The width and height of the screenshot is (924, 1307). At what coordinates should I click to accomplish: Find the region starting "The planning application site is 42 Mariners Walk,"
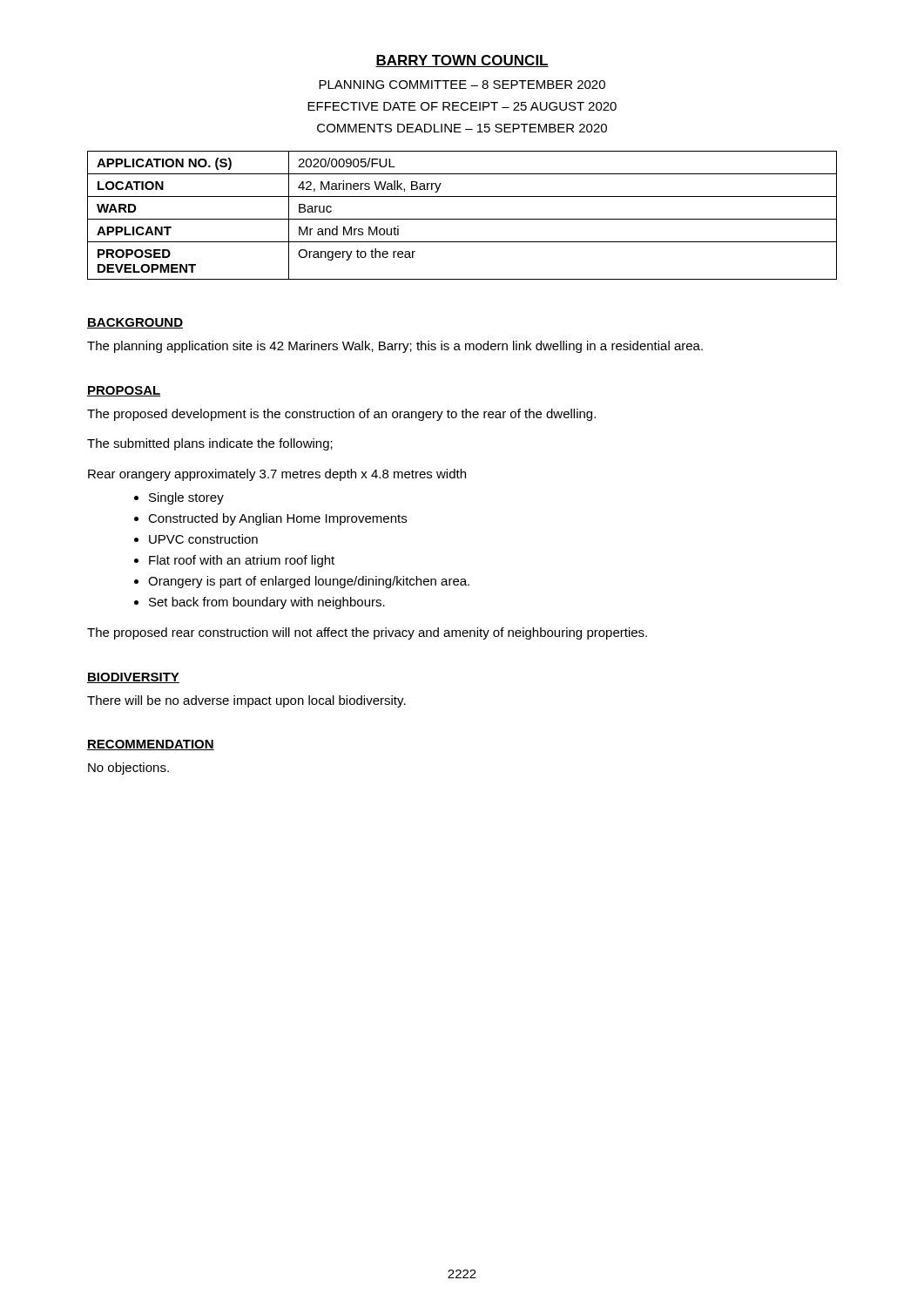pyautogui.click(x=395, y=346)
